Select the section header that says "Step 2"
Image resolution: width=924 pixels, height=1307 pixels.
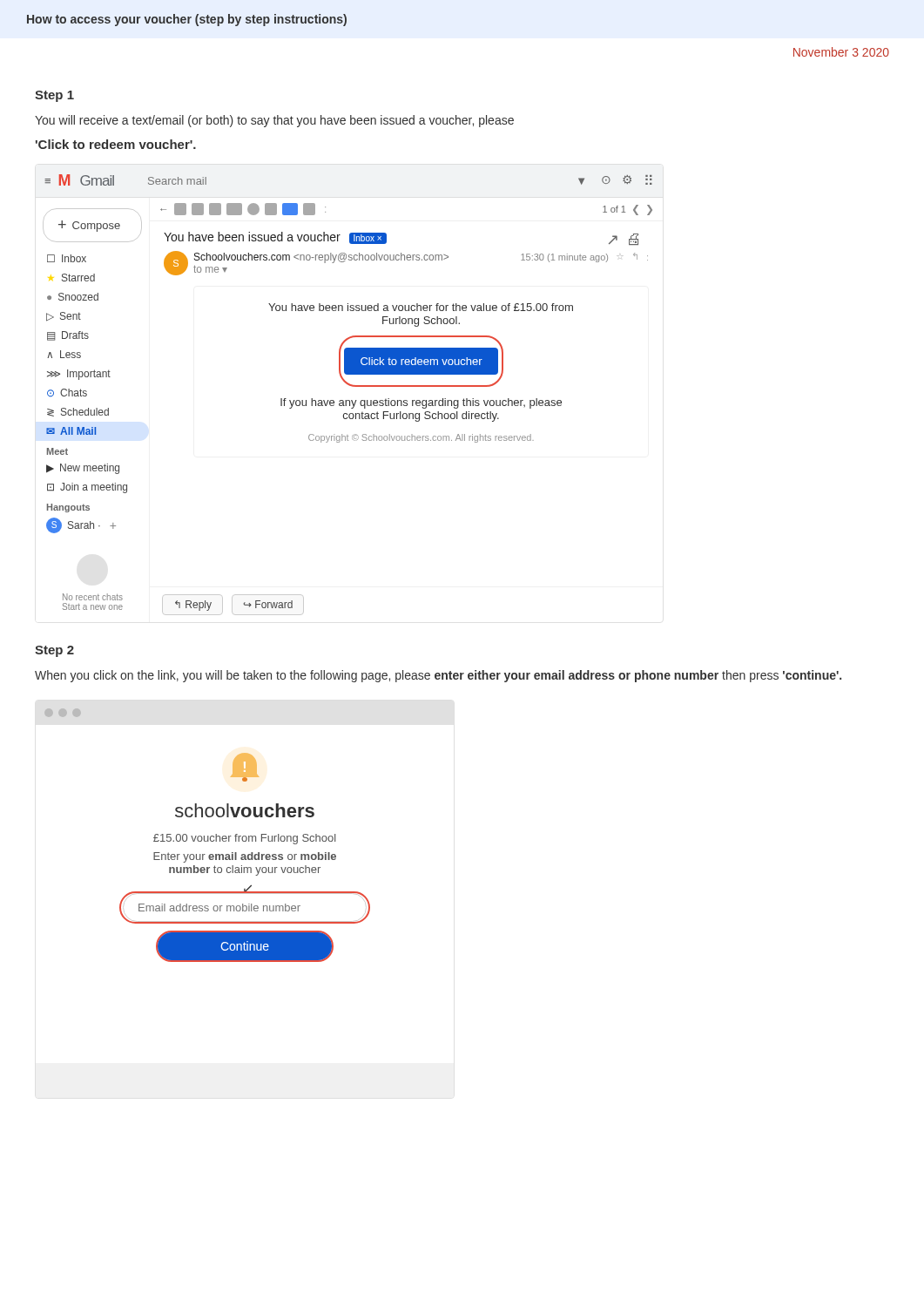(x=54, y=650)
